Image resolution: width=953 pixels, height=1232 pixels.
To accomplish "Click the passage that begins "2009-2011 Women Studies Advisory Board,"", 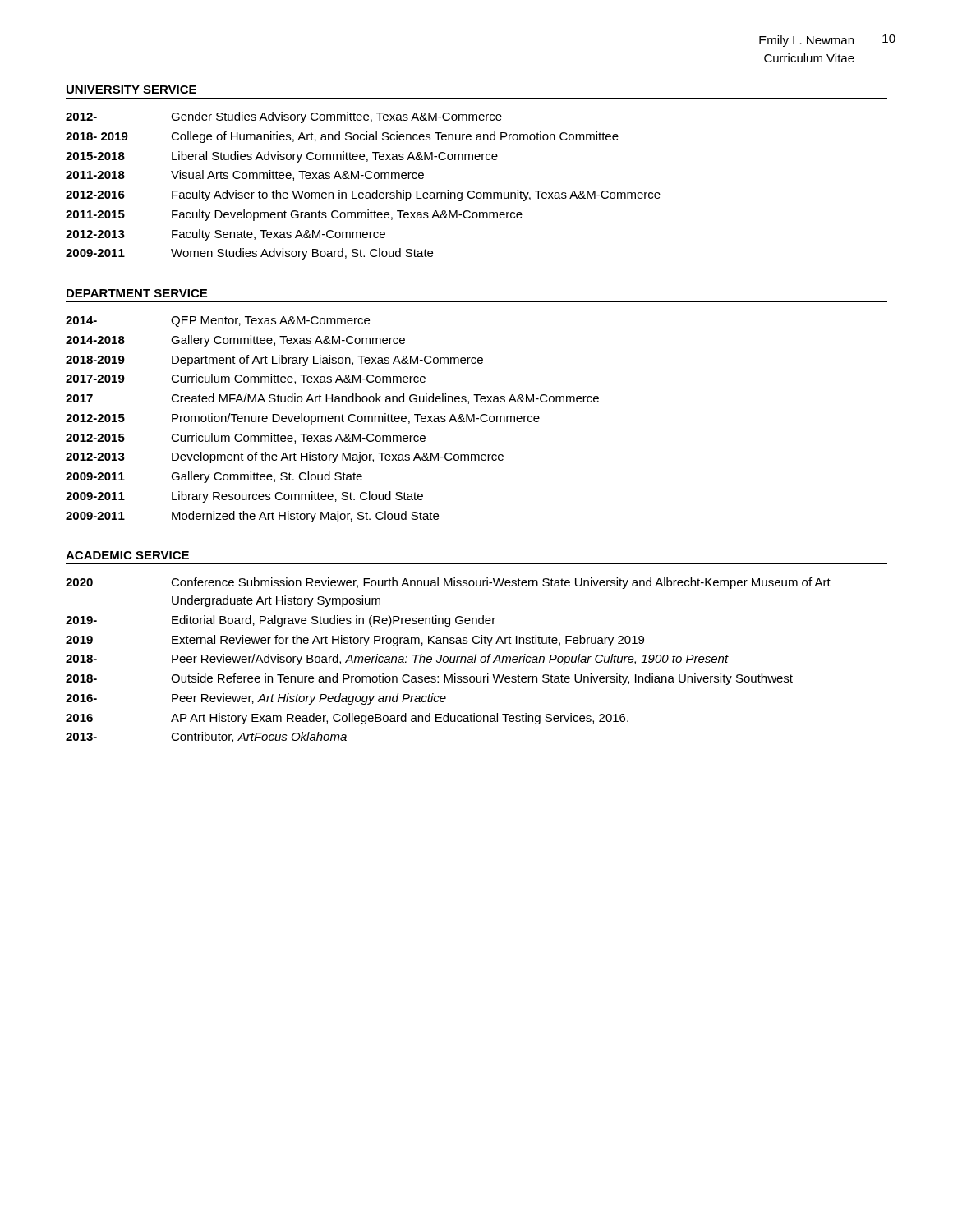I will 249,254.
